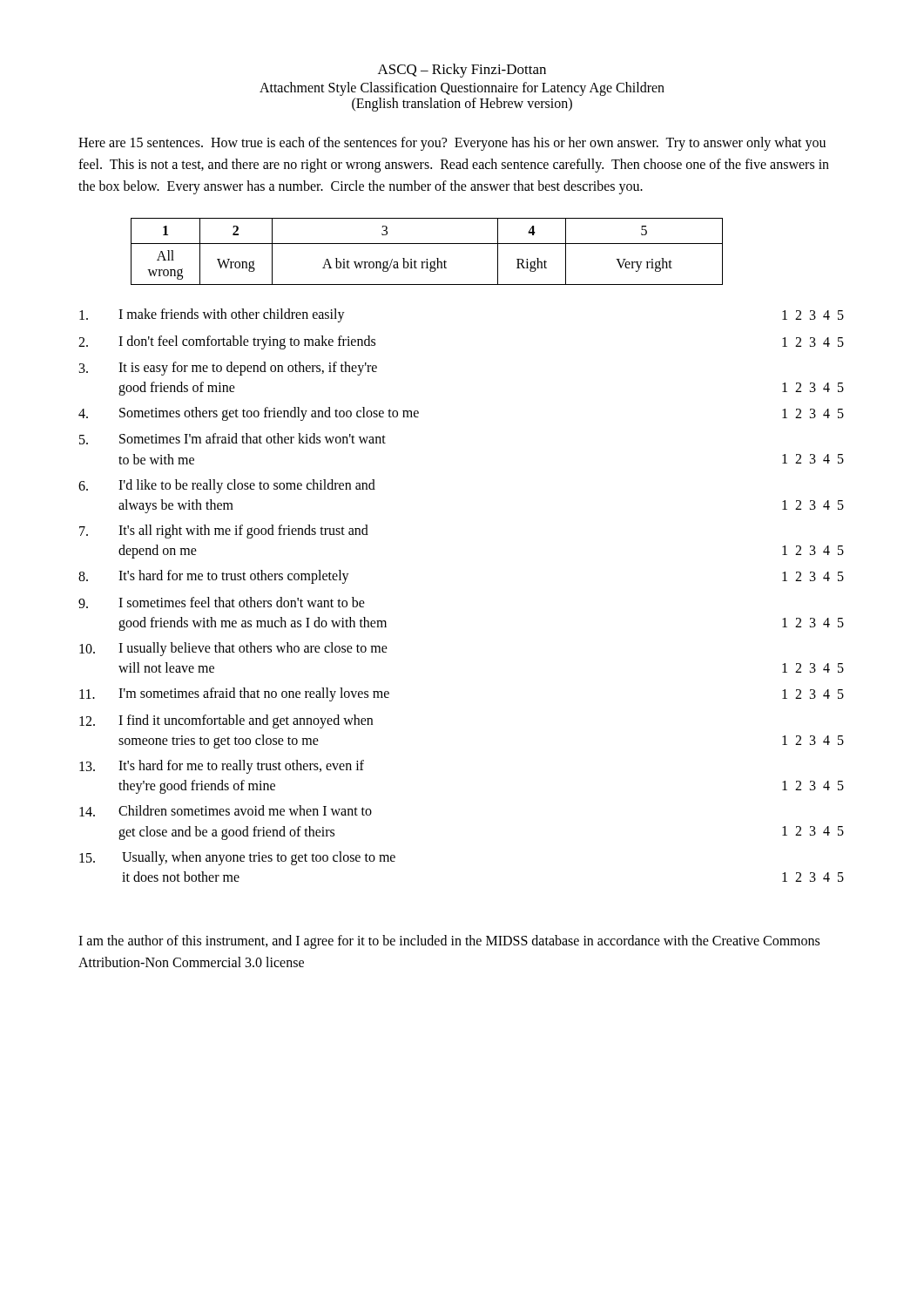Where is the passage that starts "9. I sometimes feel"?
Viewport: 924px width, 1307px height.
(222, 603)
